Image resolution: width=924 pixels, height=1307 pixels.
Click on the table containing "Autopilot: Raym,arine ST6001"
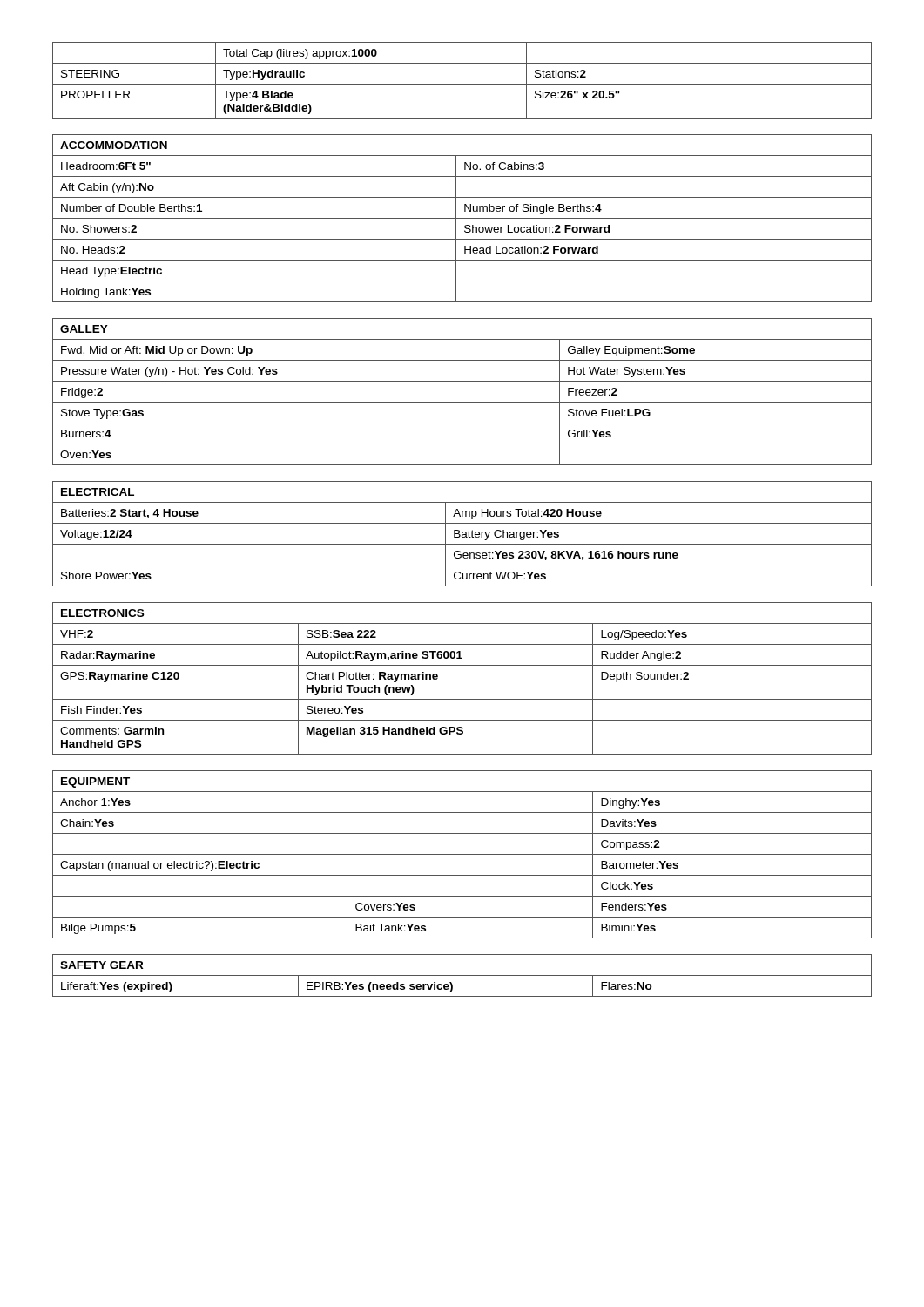pyautogui.click(x=462, y=678)
